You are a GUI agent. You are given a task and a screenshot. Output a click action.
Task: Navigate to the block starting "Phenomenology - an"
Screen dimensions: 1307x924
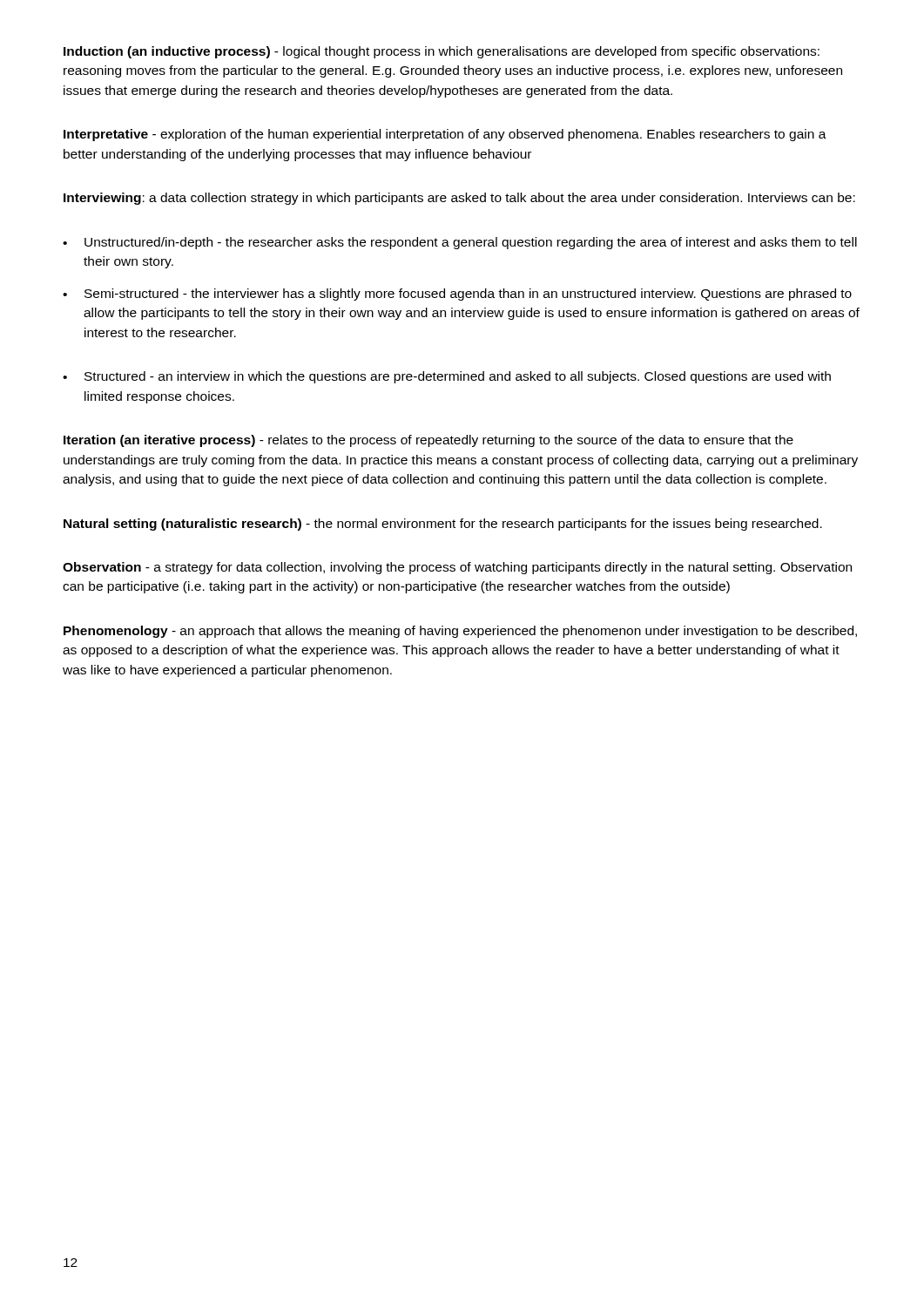click(460, 650)
